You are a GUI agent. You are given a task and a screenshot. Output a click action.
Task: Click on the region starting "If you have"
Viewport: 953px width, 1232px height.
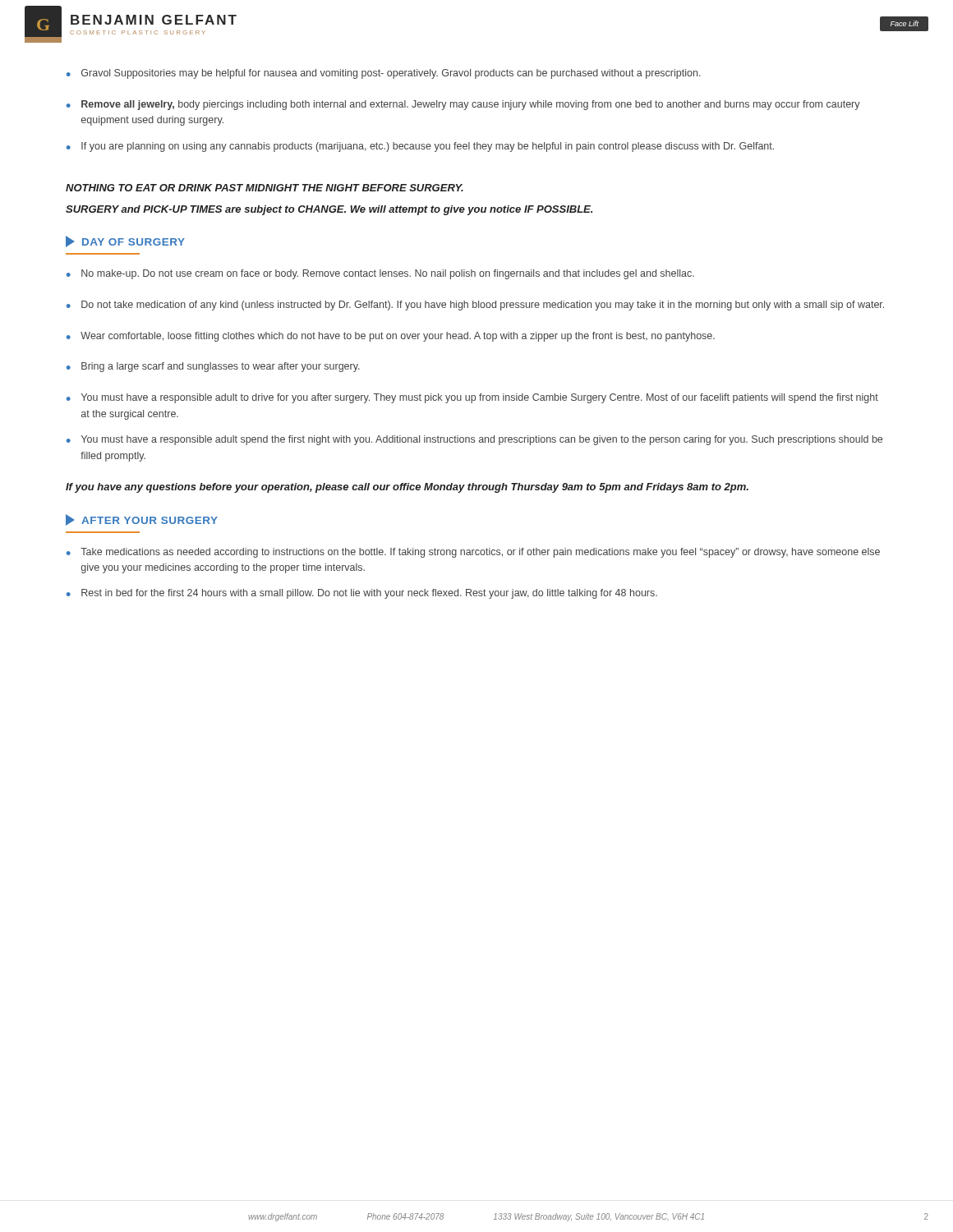pos(408,487)
